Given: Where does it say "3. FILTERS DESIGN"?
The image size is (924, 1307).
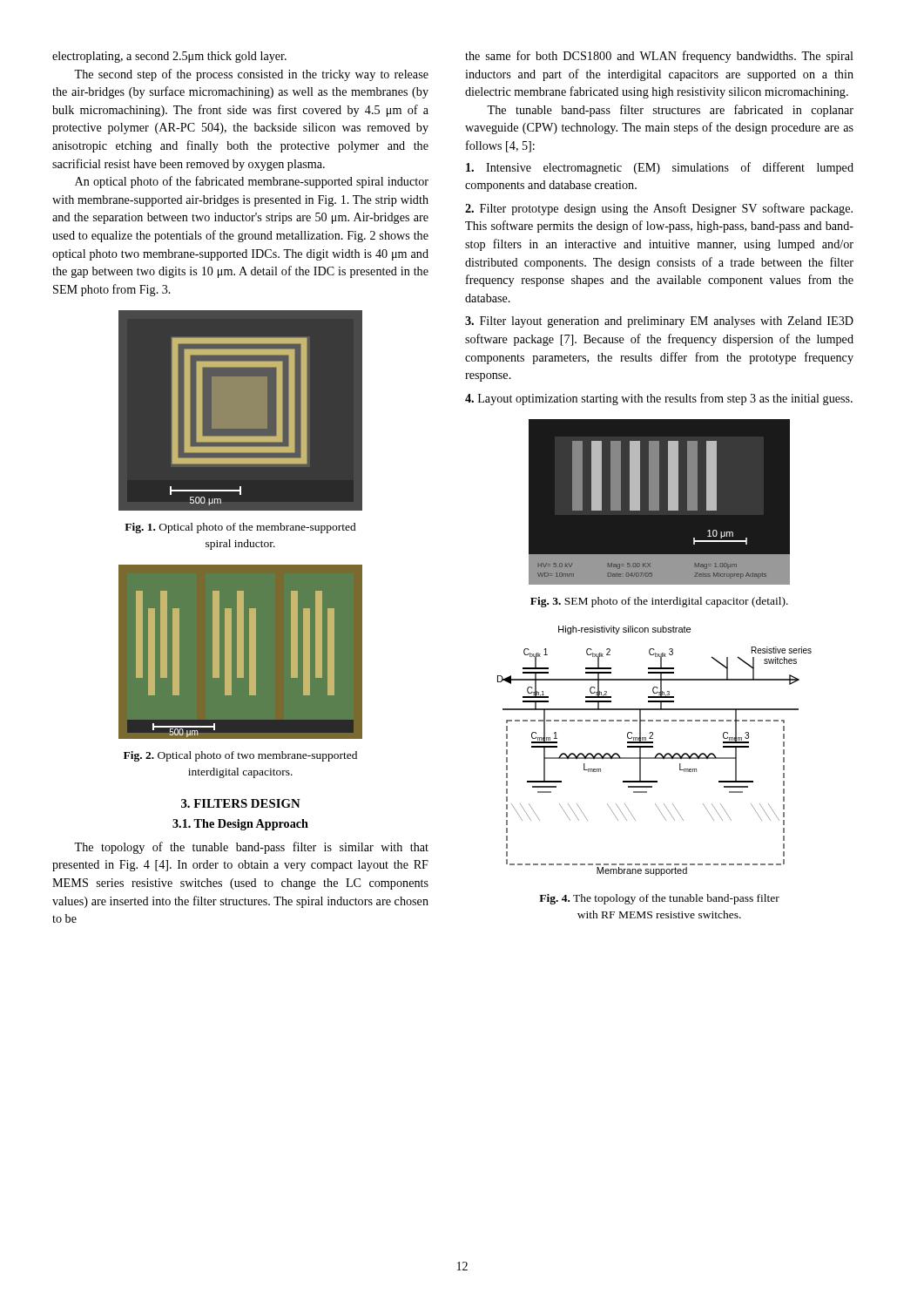Looking at the screenshot, I should [x=240, y=803].
